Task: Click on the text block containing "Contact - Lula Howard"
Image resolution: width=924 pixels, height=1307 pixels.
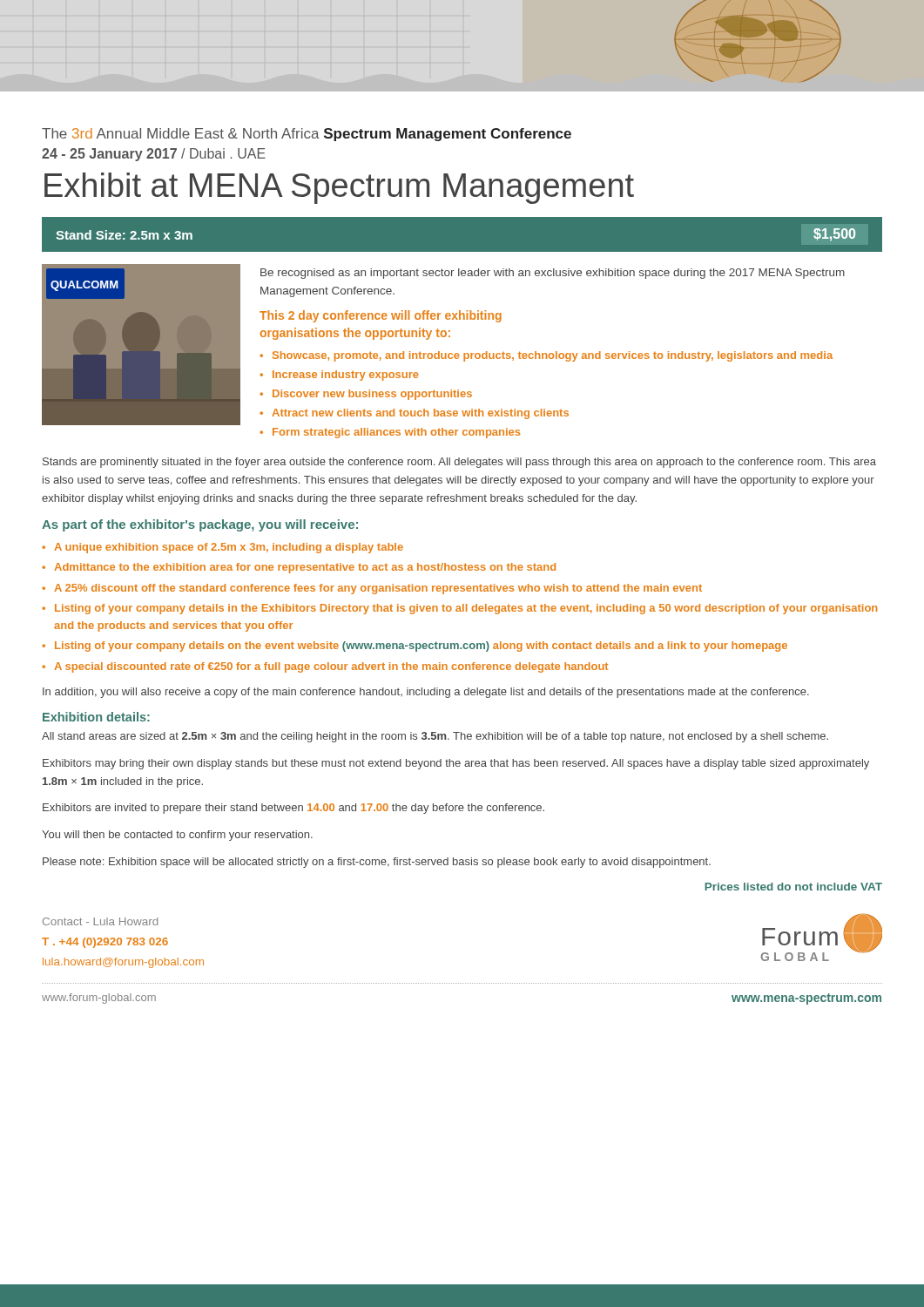Action: (123, 941)
